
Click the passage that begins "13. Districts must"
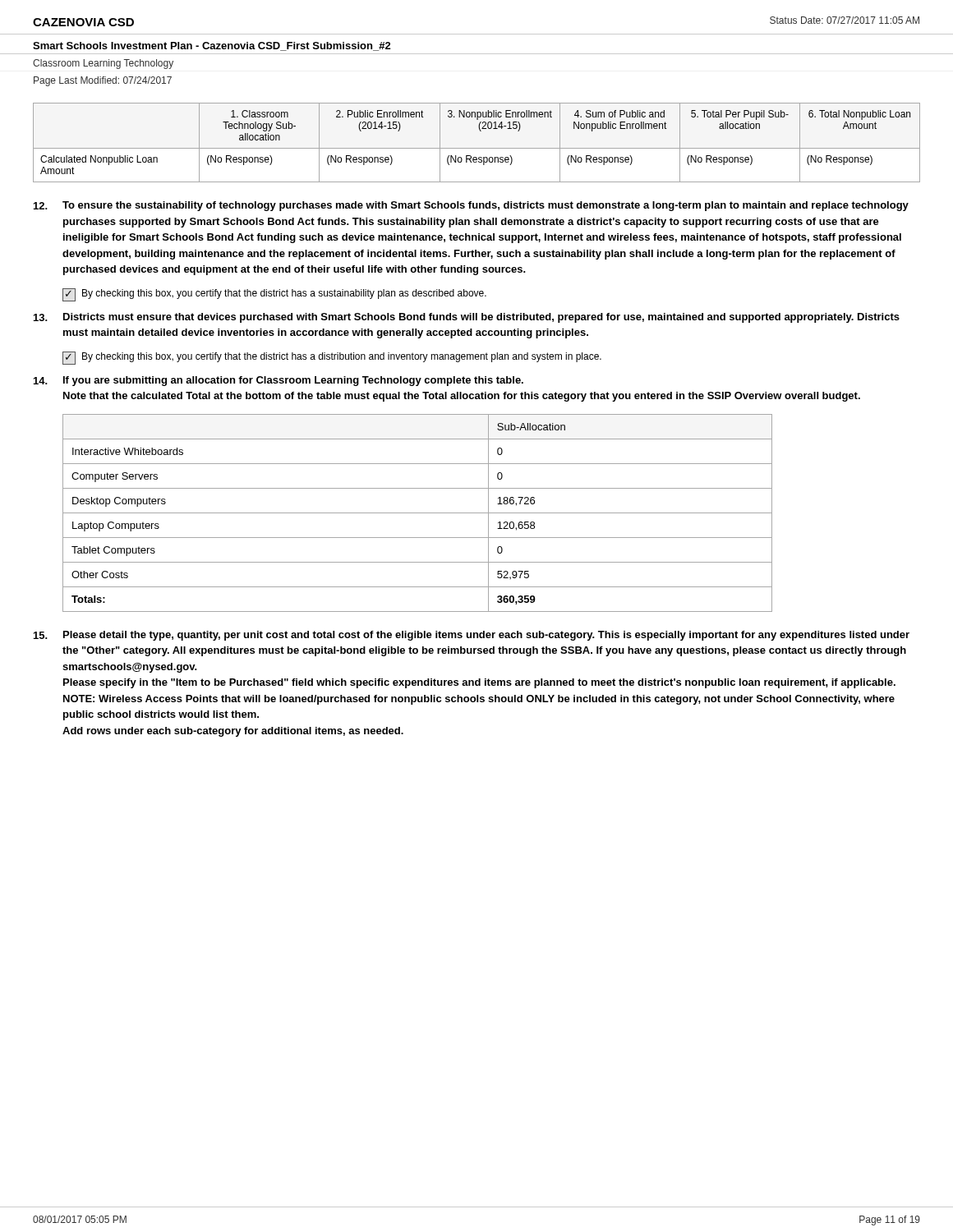click(476, 324)
